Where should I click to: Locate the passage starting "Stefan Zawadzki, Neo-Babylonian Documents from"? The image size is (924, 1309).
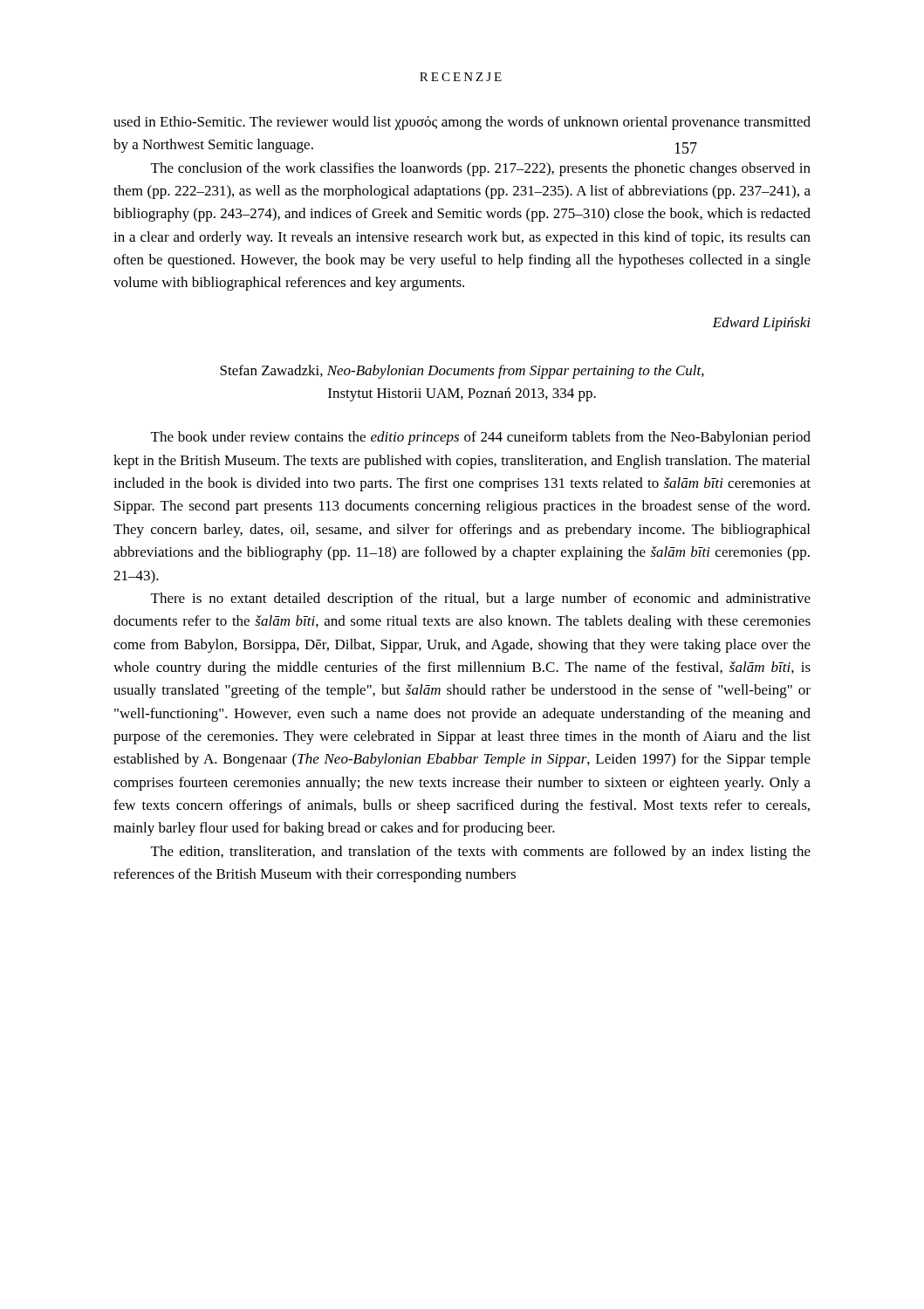tap(462, 382)
